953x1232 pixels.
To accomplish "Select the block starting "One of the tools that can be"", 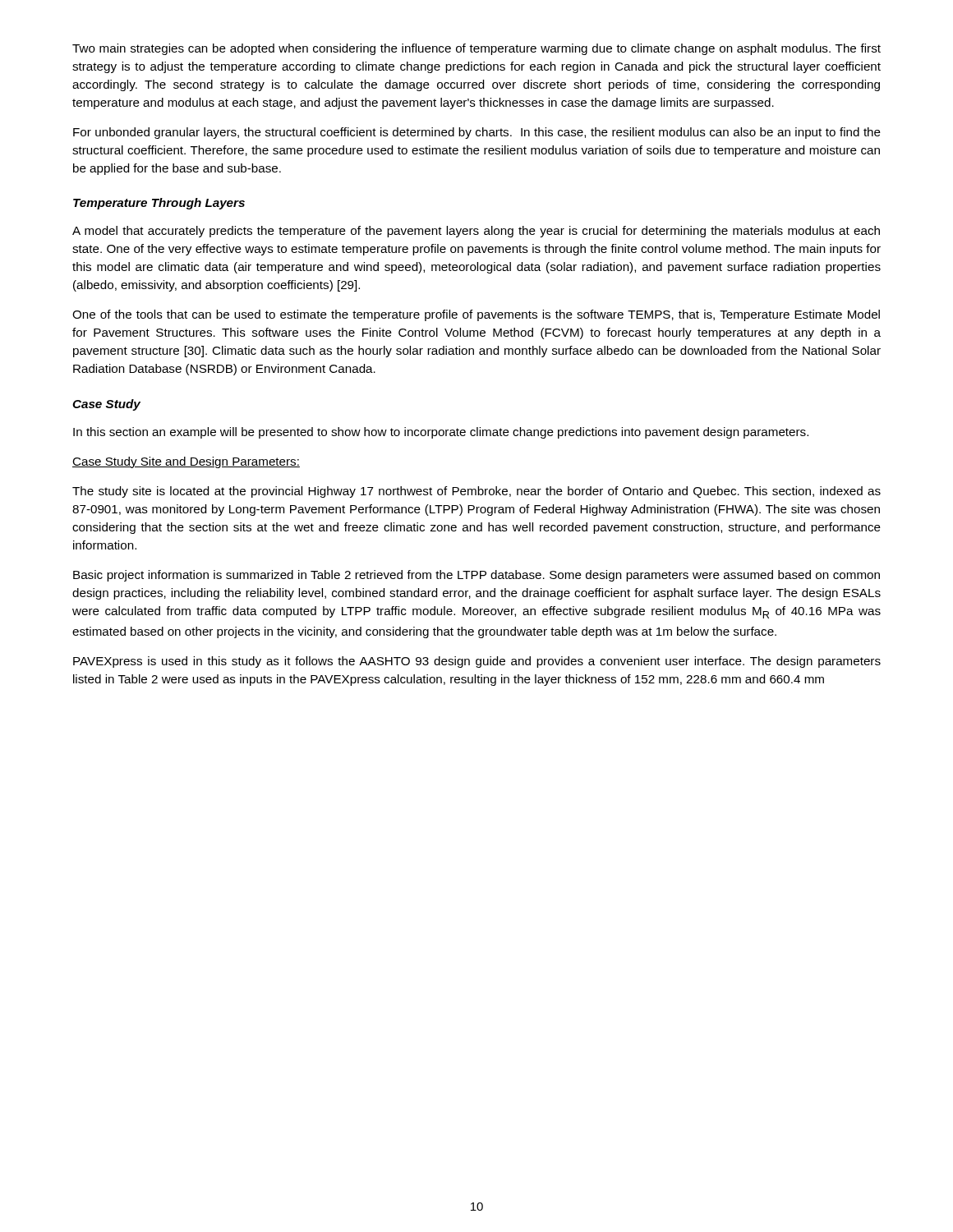I will point(476,342).
